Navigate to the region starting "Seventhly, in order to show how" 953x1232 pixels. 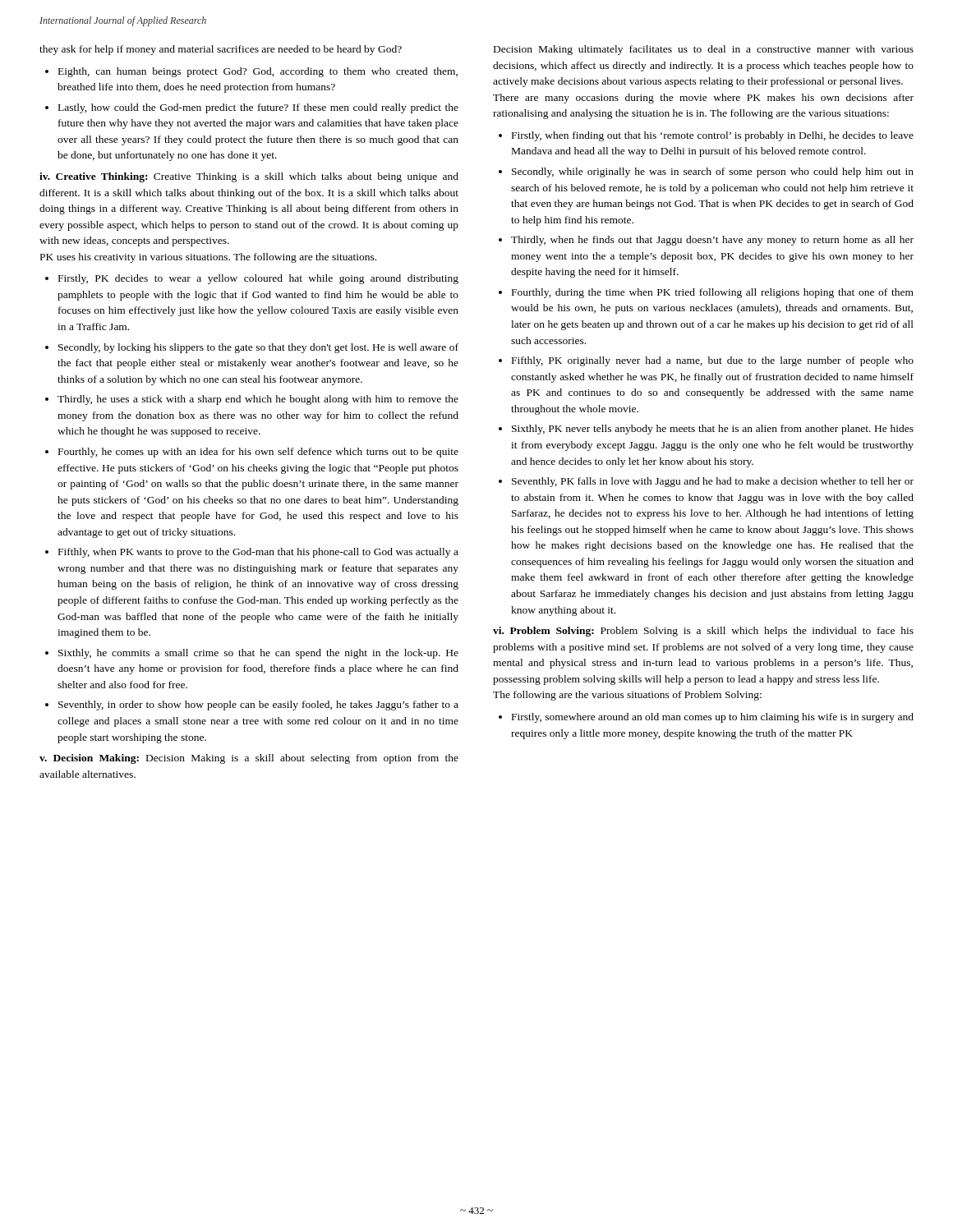coord(258,721)
